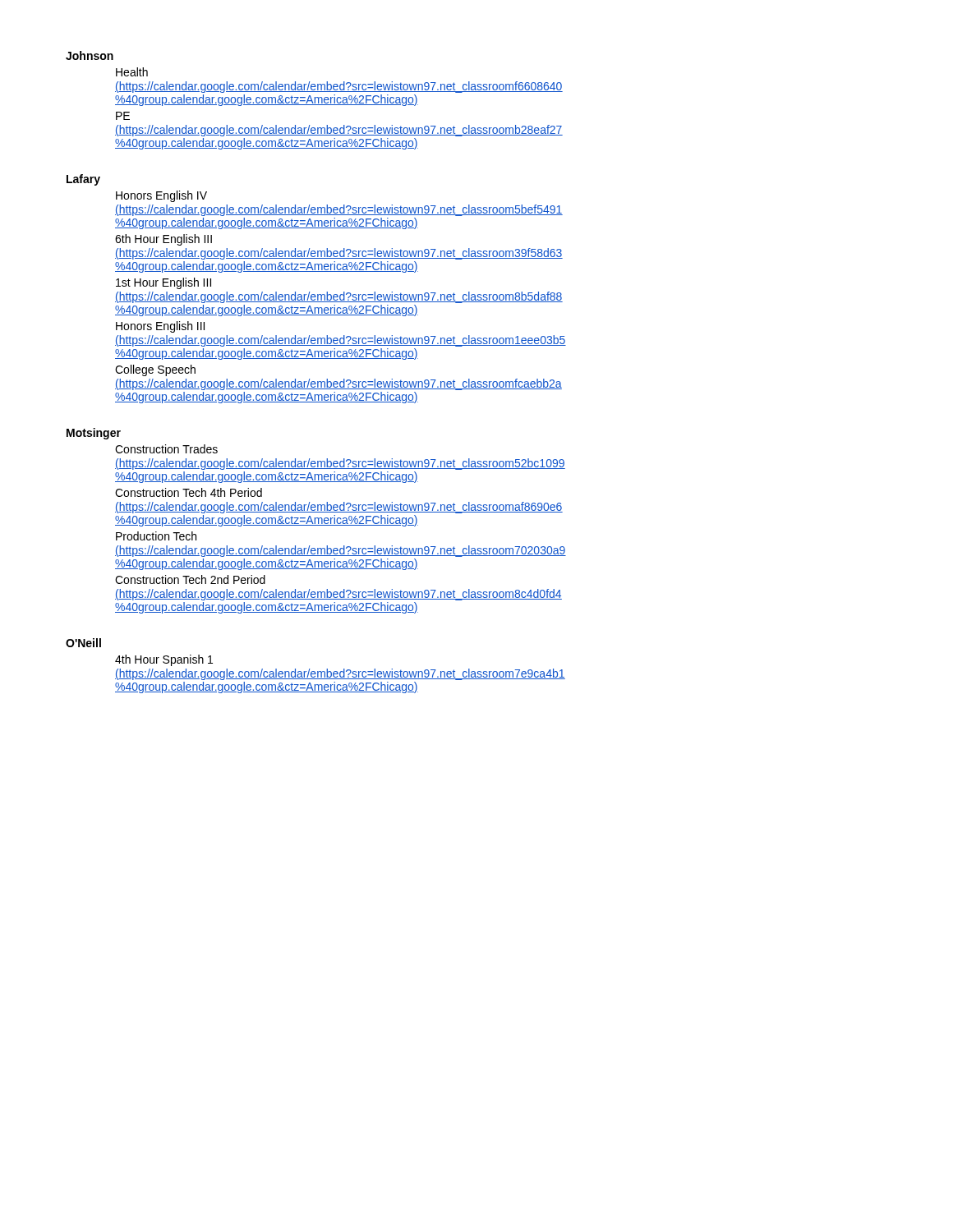953x1232 pixels.
Task: Find the text block starting "Production Tech (https://calendar.google.com/calendar/embed?src=lewistown97.net_classroom702030a9%40group.calendar.google.com&ctz=America%2FChicago)"
Action: click(x=501, y=550)
